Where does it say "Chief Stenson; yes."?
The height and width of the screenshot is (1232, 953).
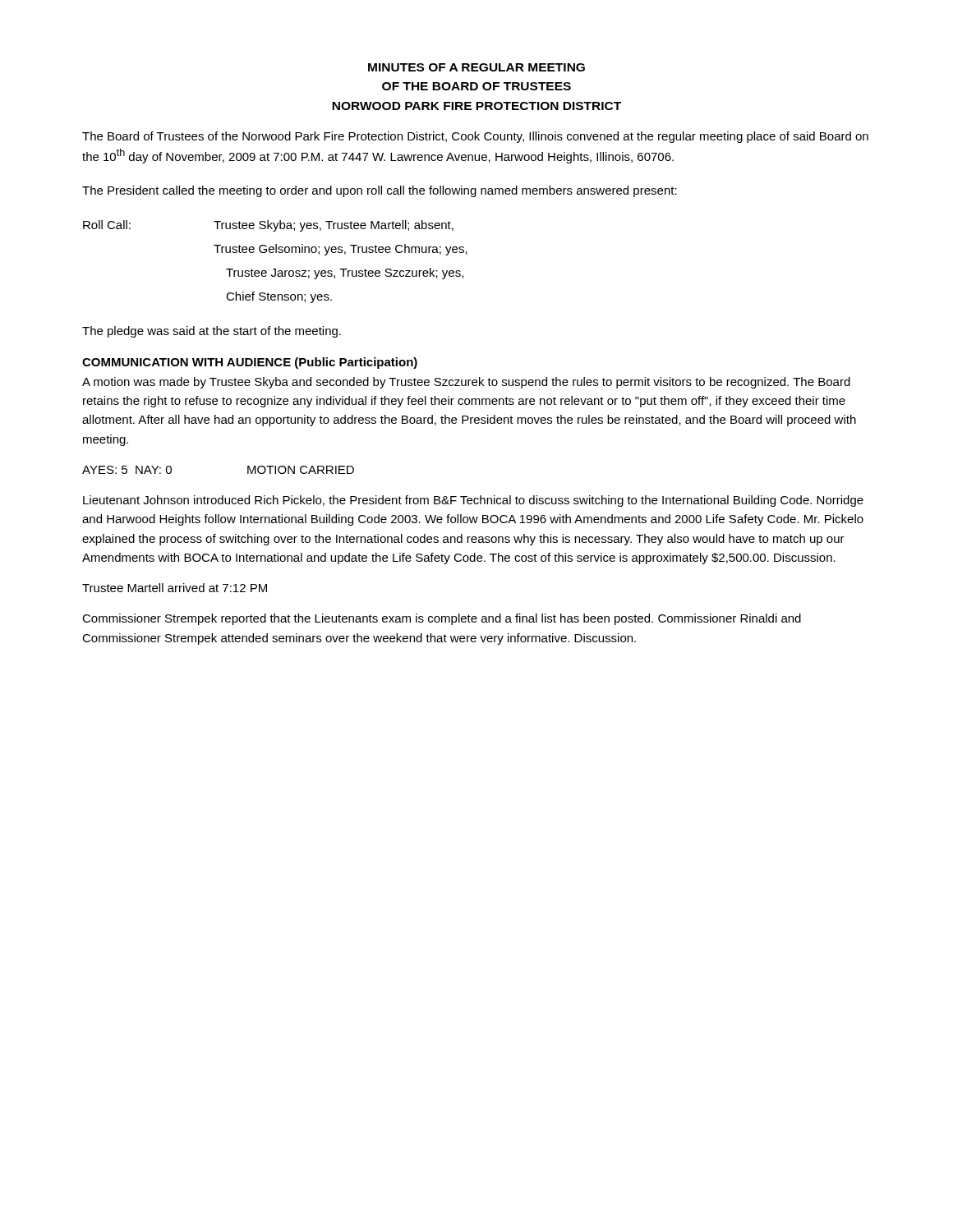[x=279, y=296]
